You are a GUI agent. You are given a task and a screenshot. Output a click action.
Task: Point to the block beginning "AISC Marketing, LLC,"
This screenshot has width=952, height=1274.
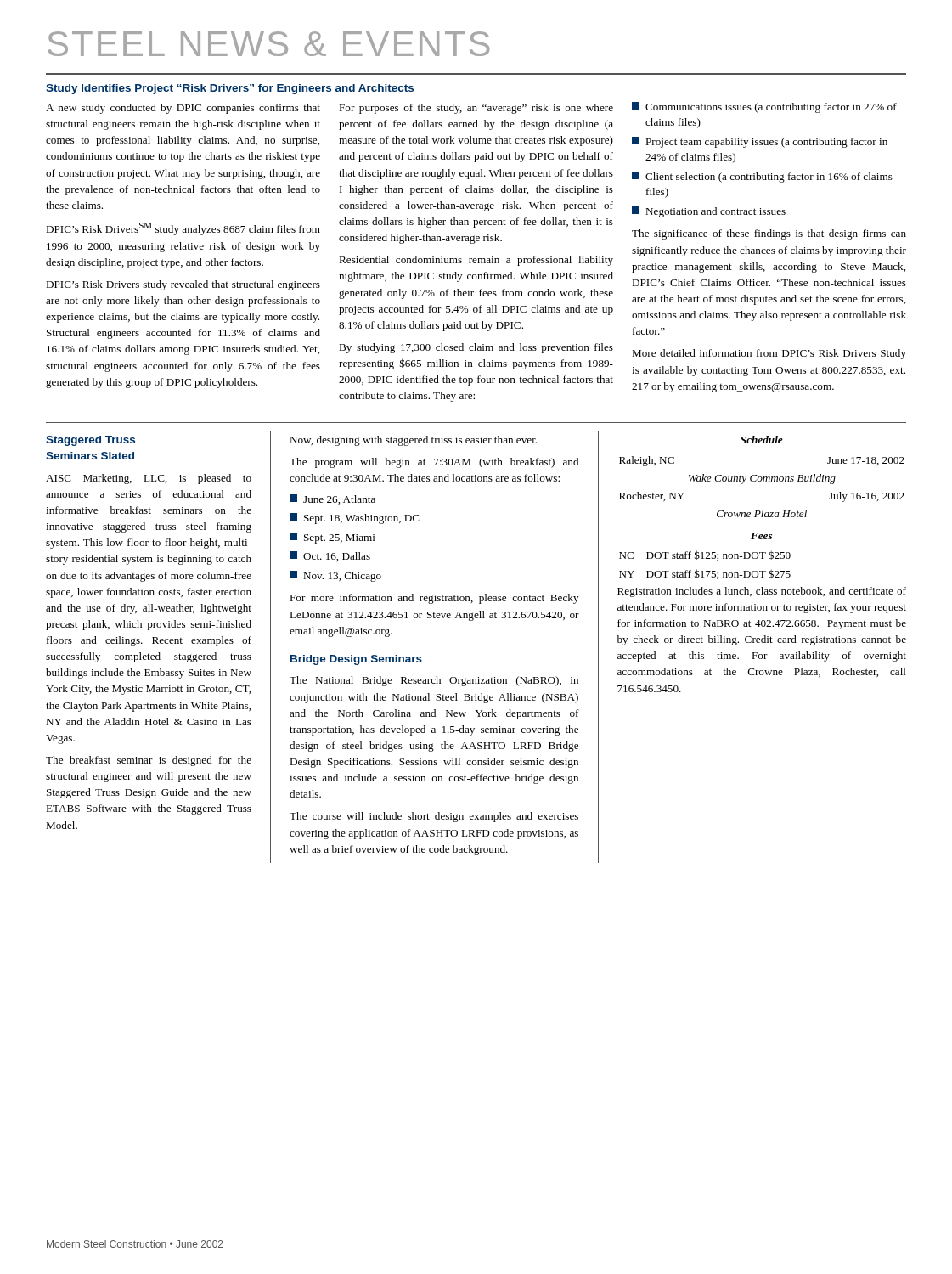click(149, 651)
